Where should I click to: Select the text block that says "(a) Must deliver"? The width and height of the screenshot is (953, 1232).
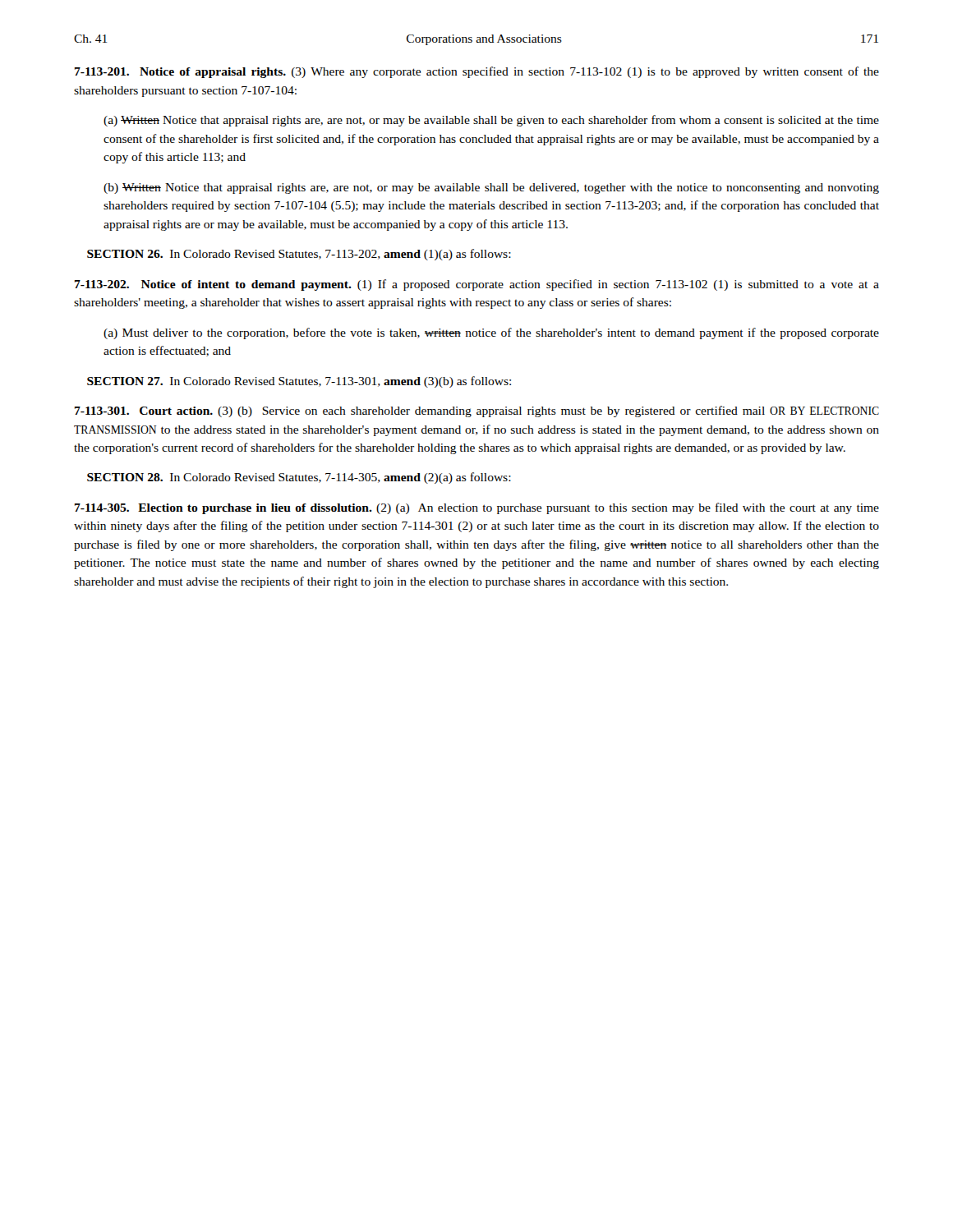tap(491, 342)
